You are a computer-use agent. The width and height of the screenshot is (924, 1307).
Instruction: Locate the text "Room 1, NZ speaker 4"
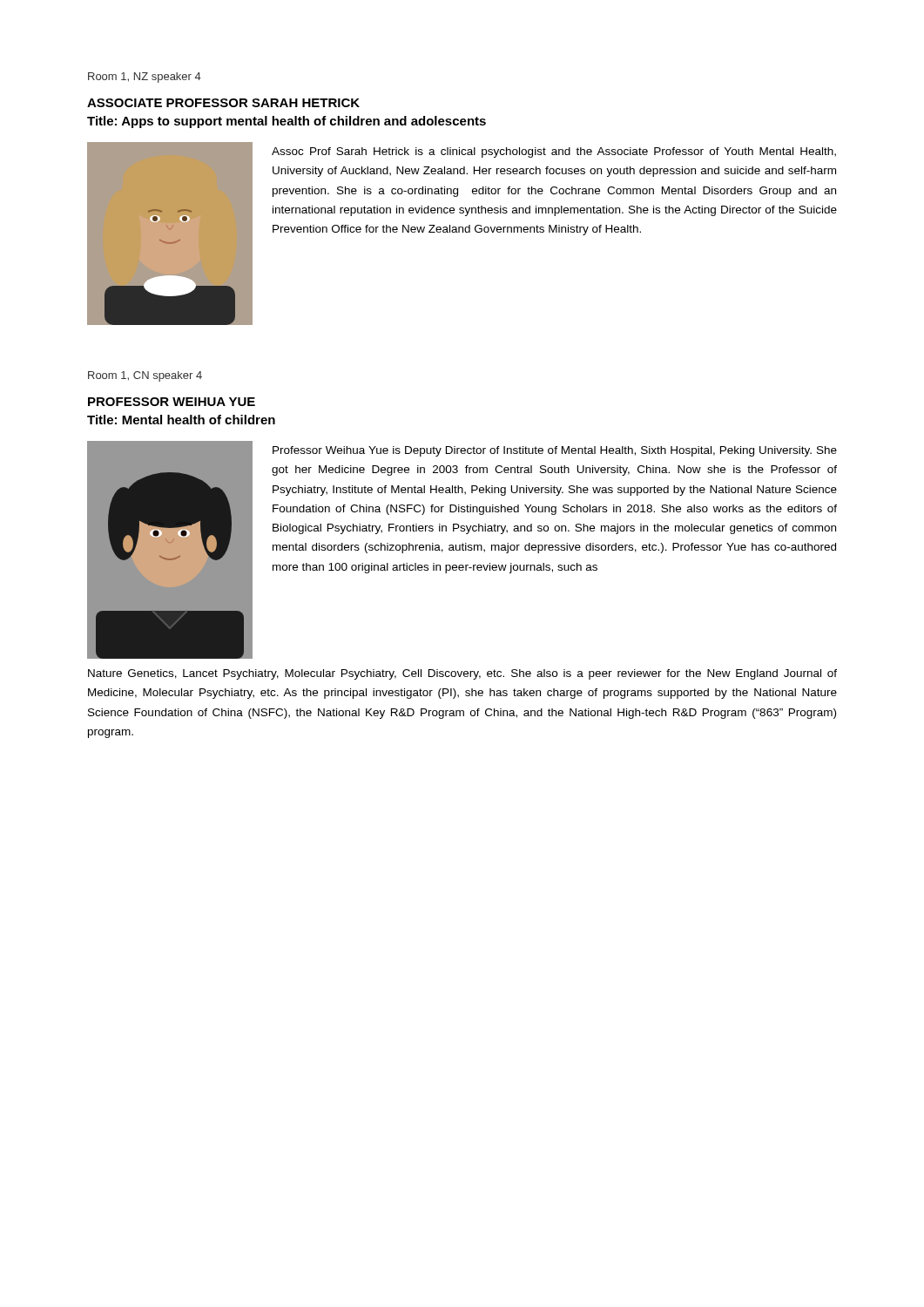click(x=144, y=76)
